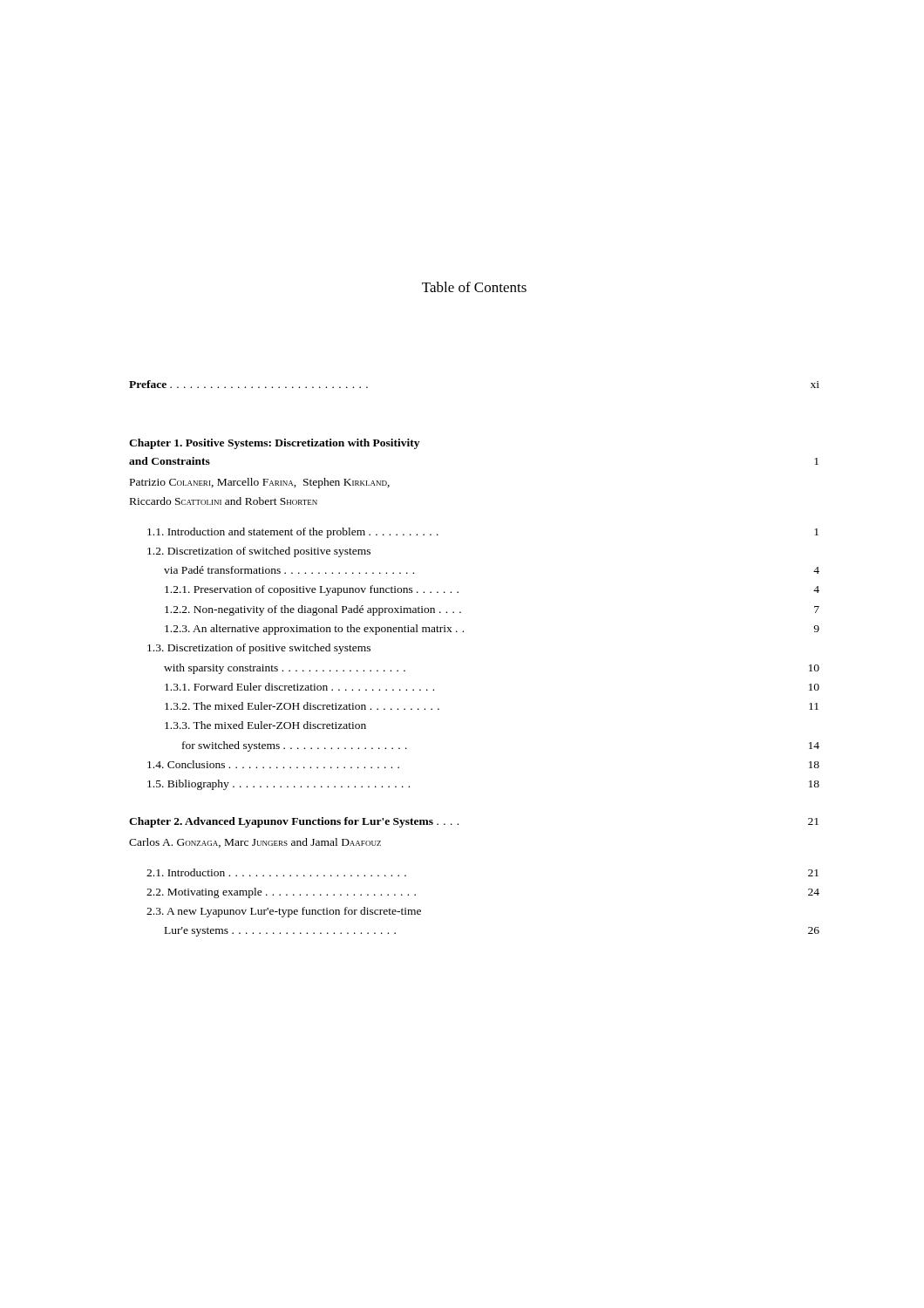This screenshot has height=1308, width=924.
Task: Select the list item with the text "3.2. The mixed Euler-ZOH discretization . ."
Action: (x=270, y=706)
